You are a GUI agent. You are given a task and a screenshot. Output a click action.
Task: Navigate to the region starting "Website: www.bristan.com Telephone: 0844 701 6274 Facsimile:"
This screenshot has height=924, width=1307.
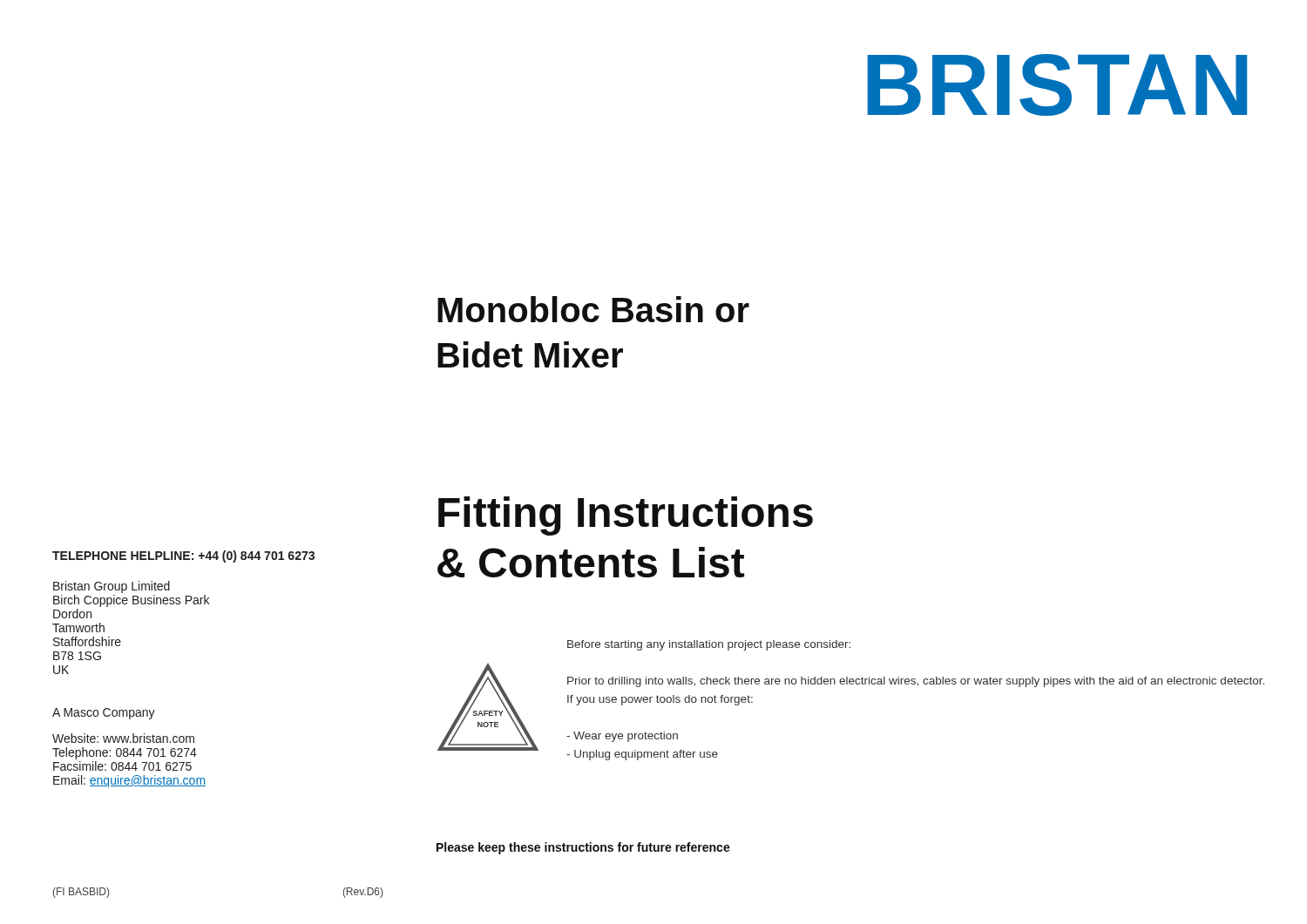129,759
